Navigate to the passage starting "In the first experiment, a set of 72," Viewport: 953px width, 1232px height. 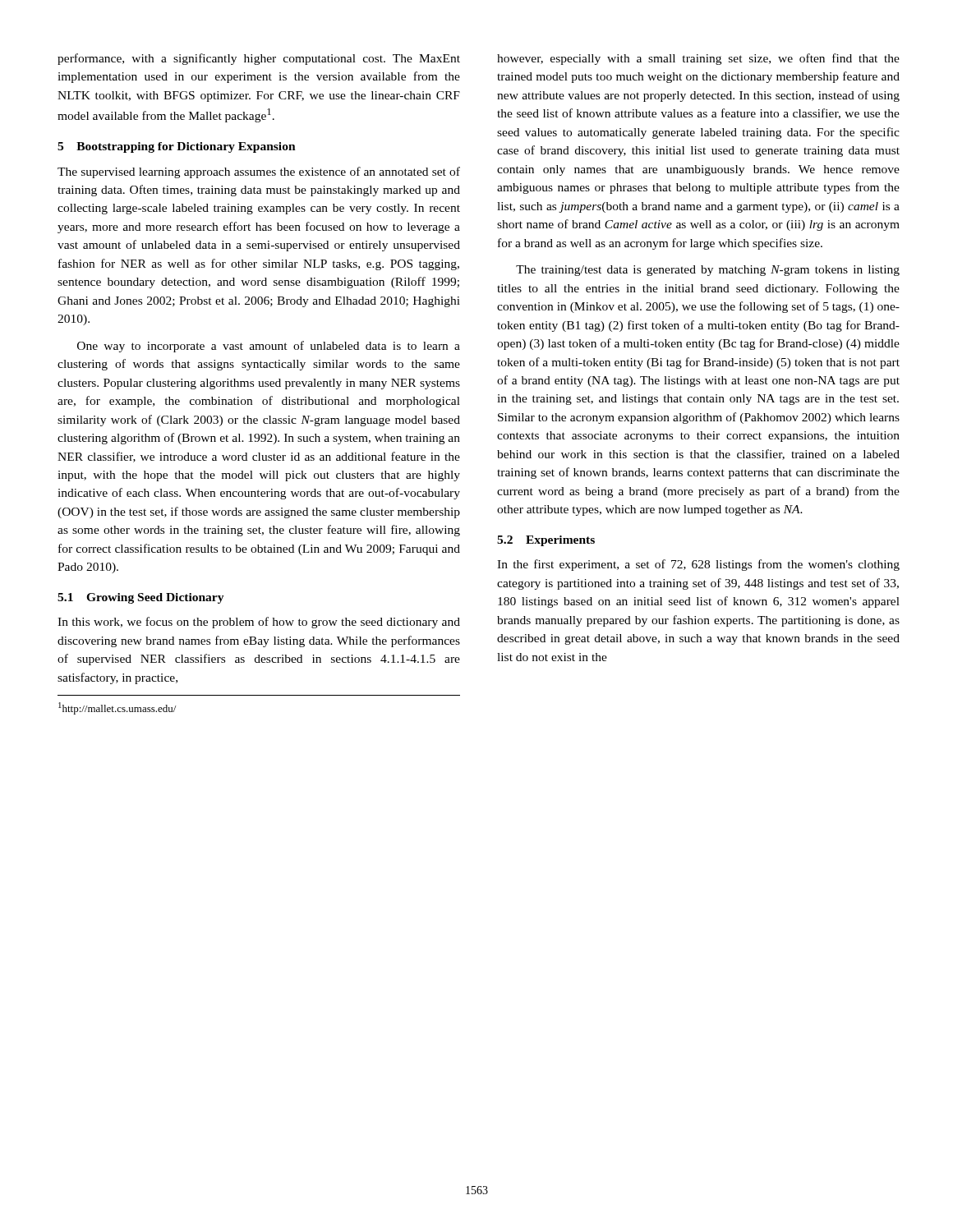click(x=698, y=611)
